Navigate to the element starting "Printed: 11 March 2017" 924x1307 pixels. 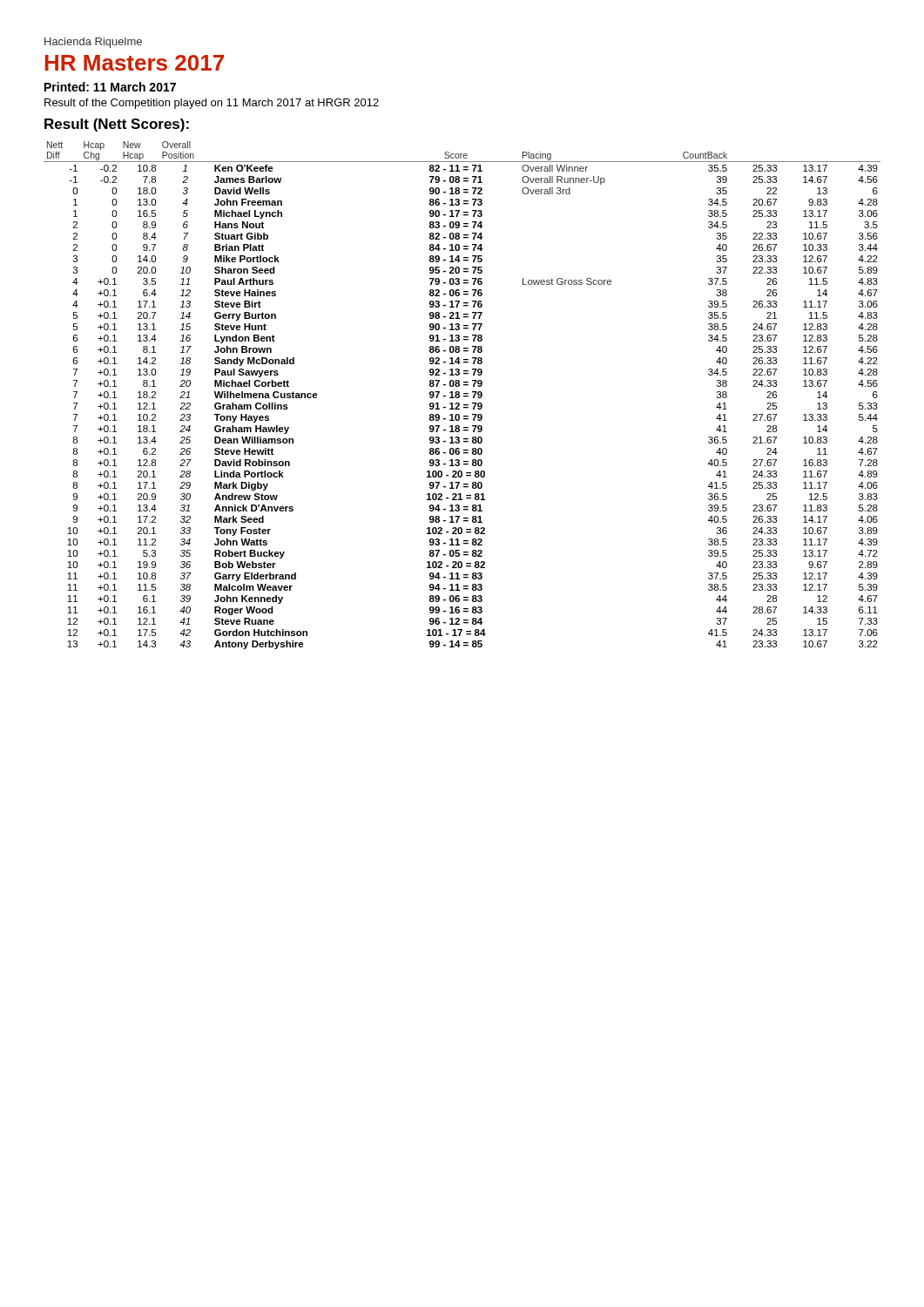[x=110, y=87]
